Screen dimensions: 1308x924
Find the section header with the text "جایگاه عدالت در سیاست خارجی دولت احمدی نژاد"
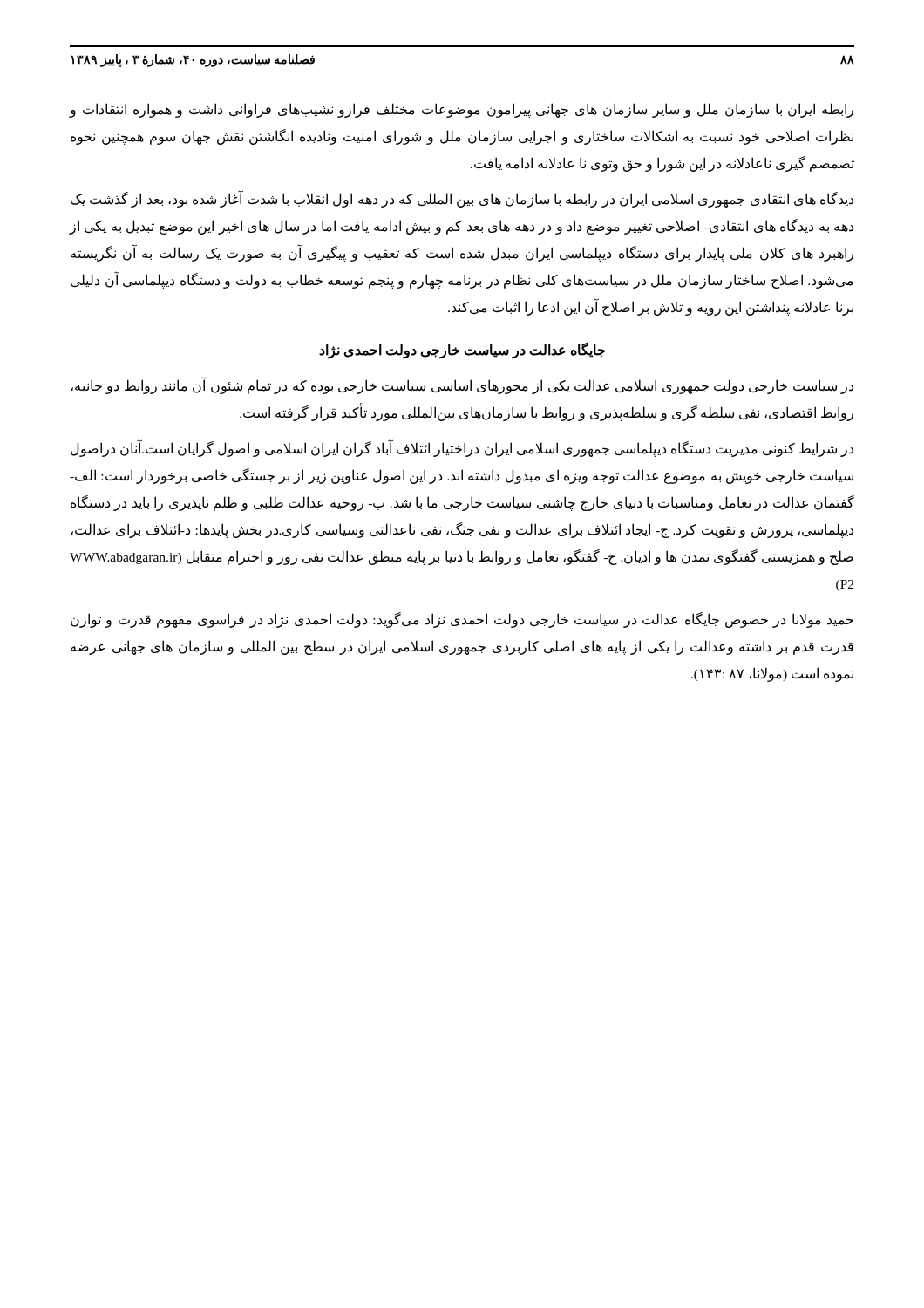click(x=462, y=350)
